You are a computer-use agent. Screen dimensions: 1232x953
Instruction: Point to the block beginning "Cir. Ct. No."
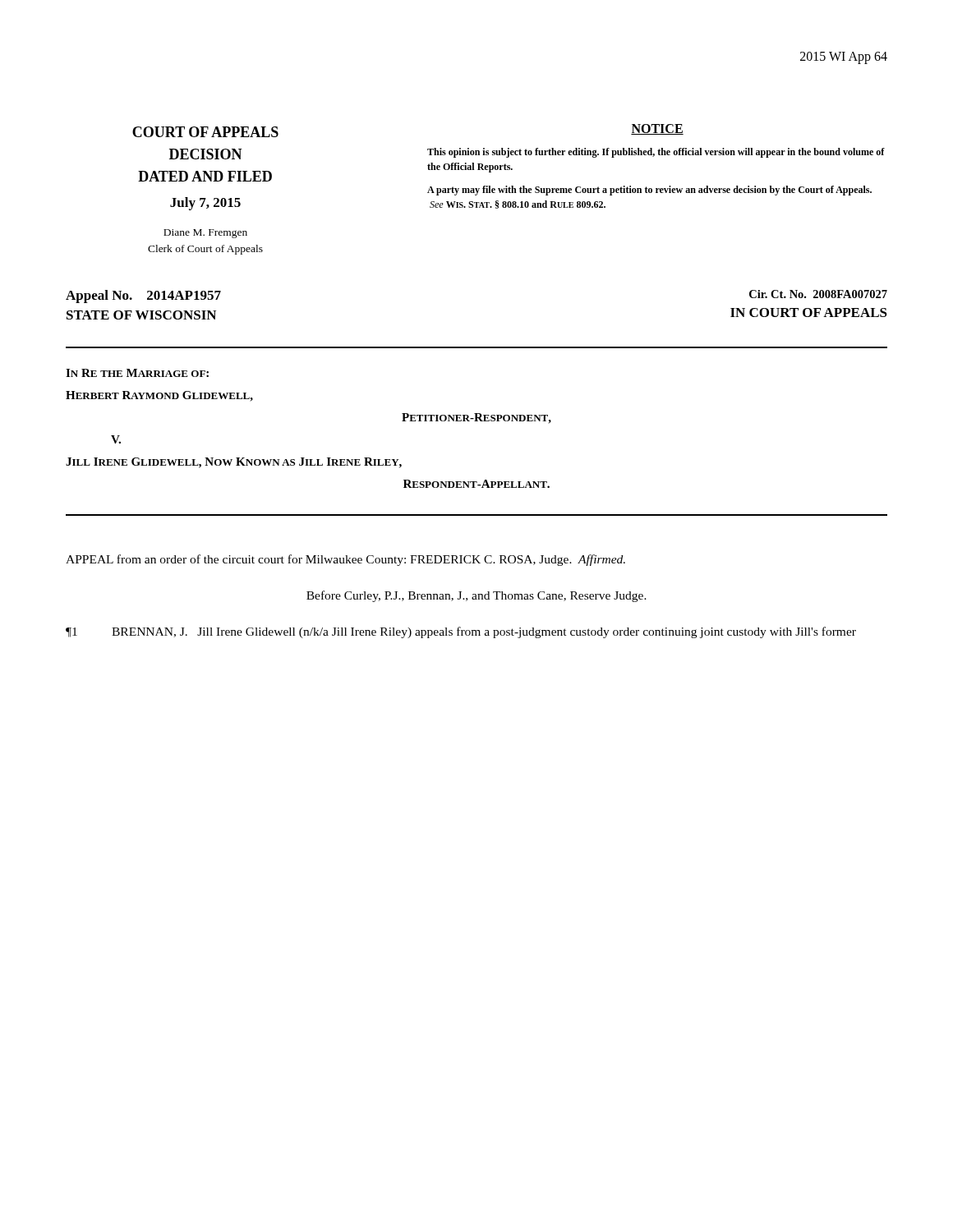pos(818,294)
